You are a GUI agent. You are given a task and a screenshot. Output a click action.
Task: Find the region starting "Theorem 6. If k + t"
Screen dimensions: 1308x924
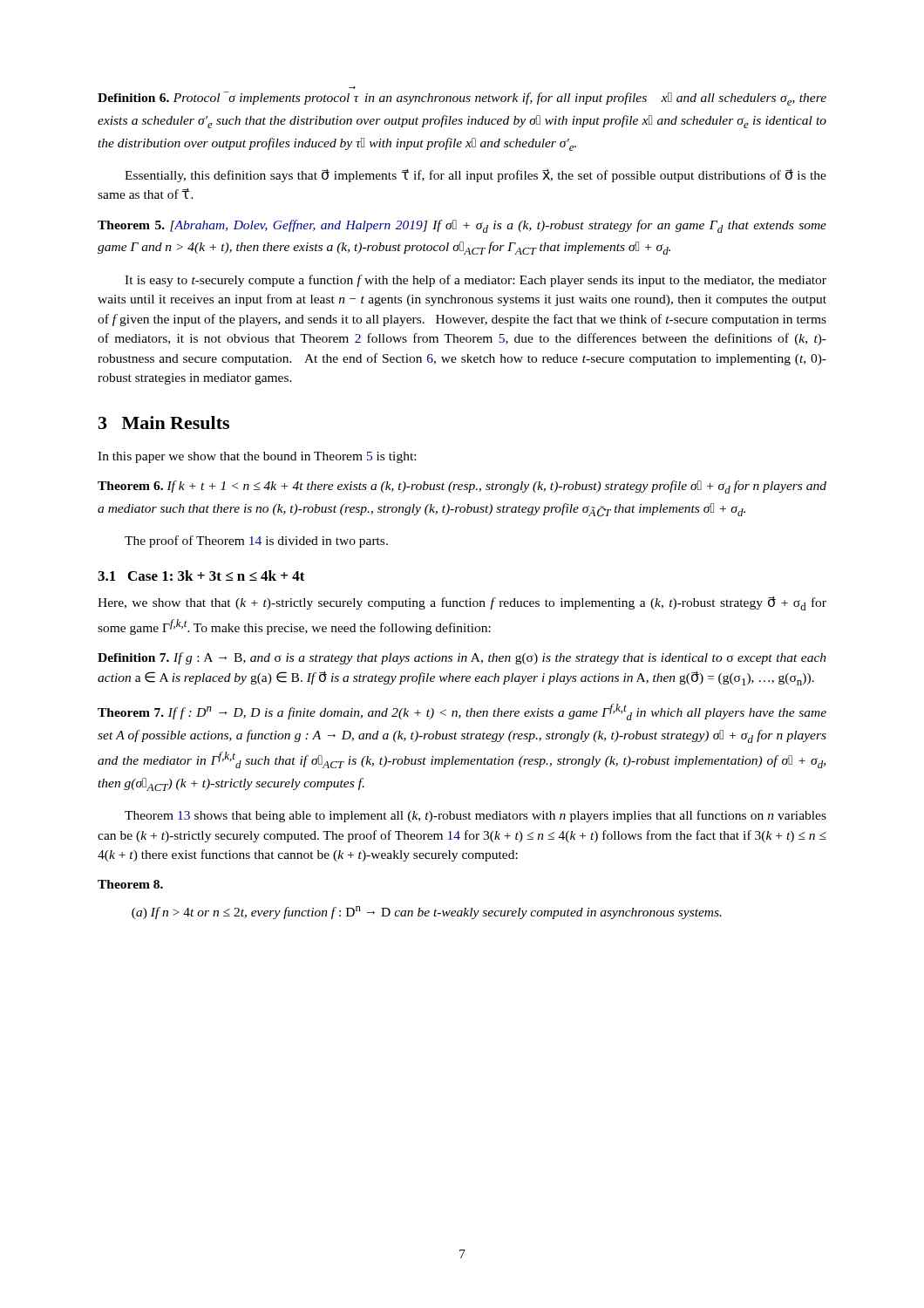pos(462,498)
